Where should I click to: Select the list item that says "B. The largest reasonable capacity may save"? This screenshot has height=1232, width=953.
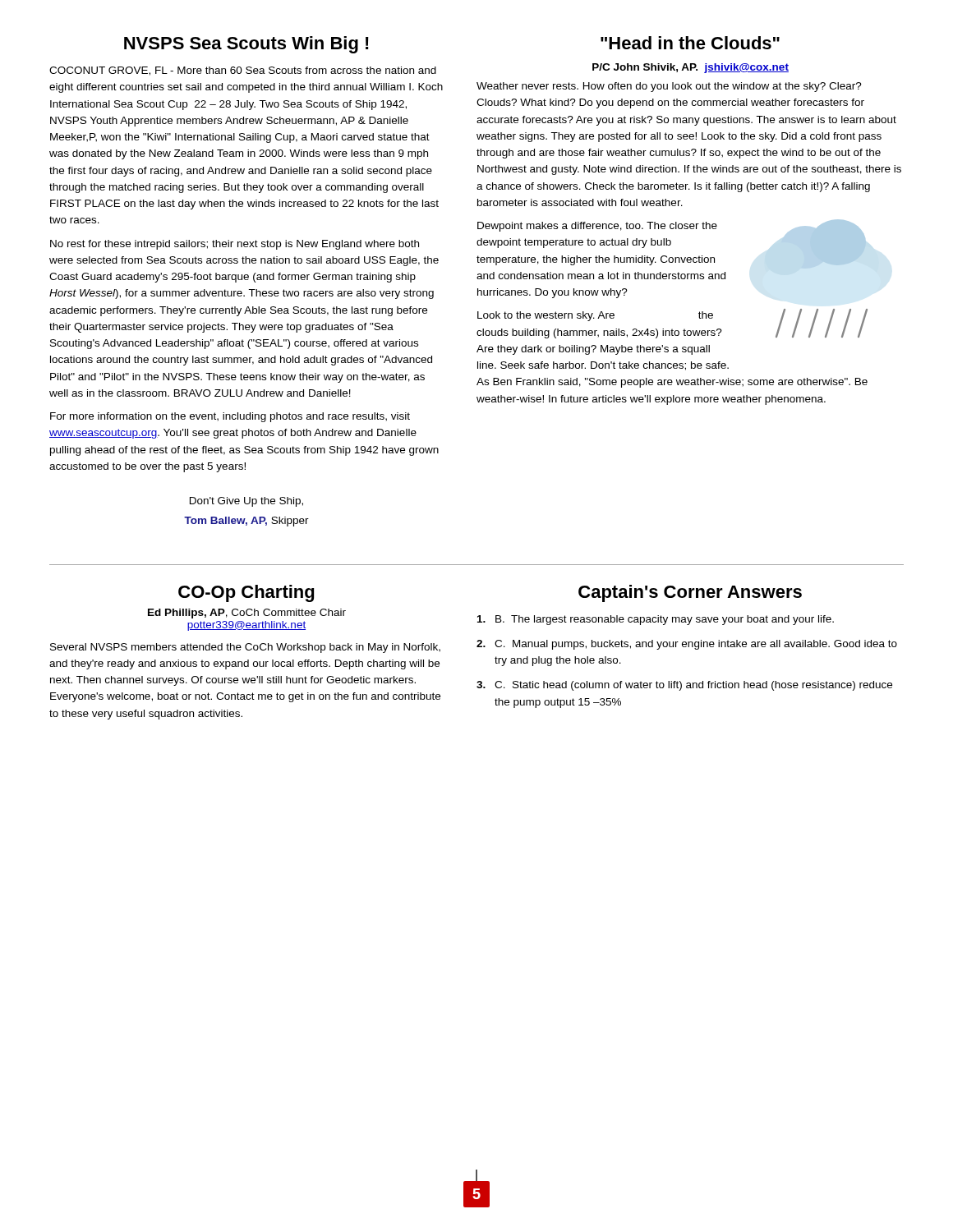pos(690,619)
